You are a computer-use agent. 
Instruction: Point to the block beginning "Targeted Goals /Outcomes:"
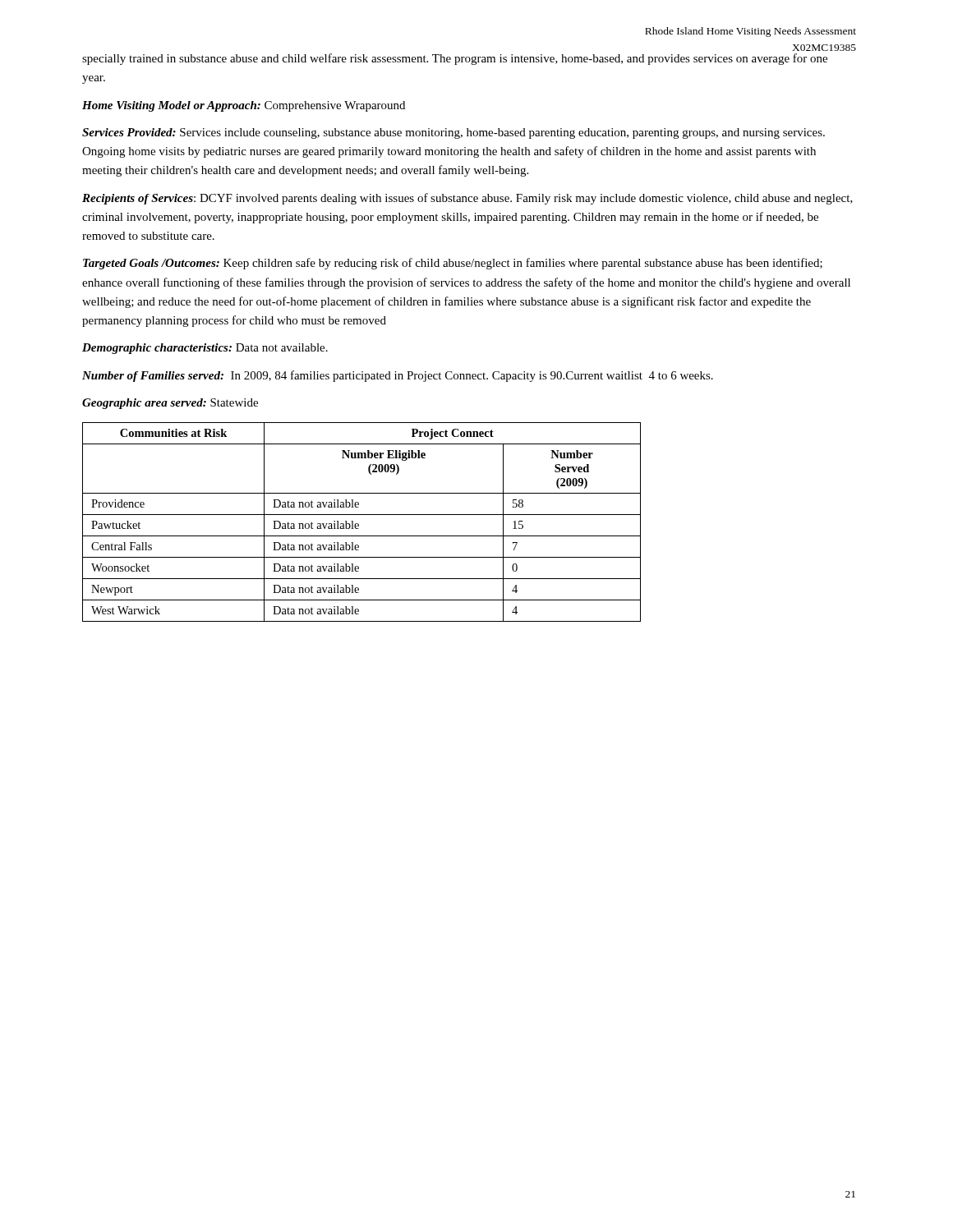click(467, 292)
